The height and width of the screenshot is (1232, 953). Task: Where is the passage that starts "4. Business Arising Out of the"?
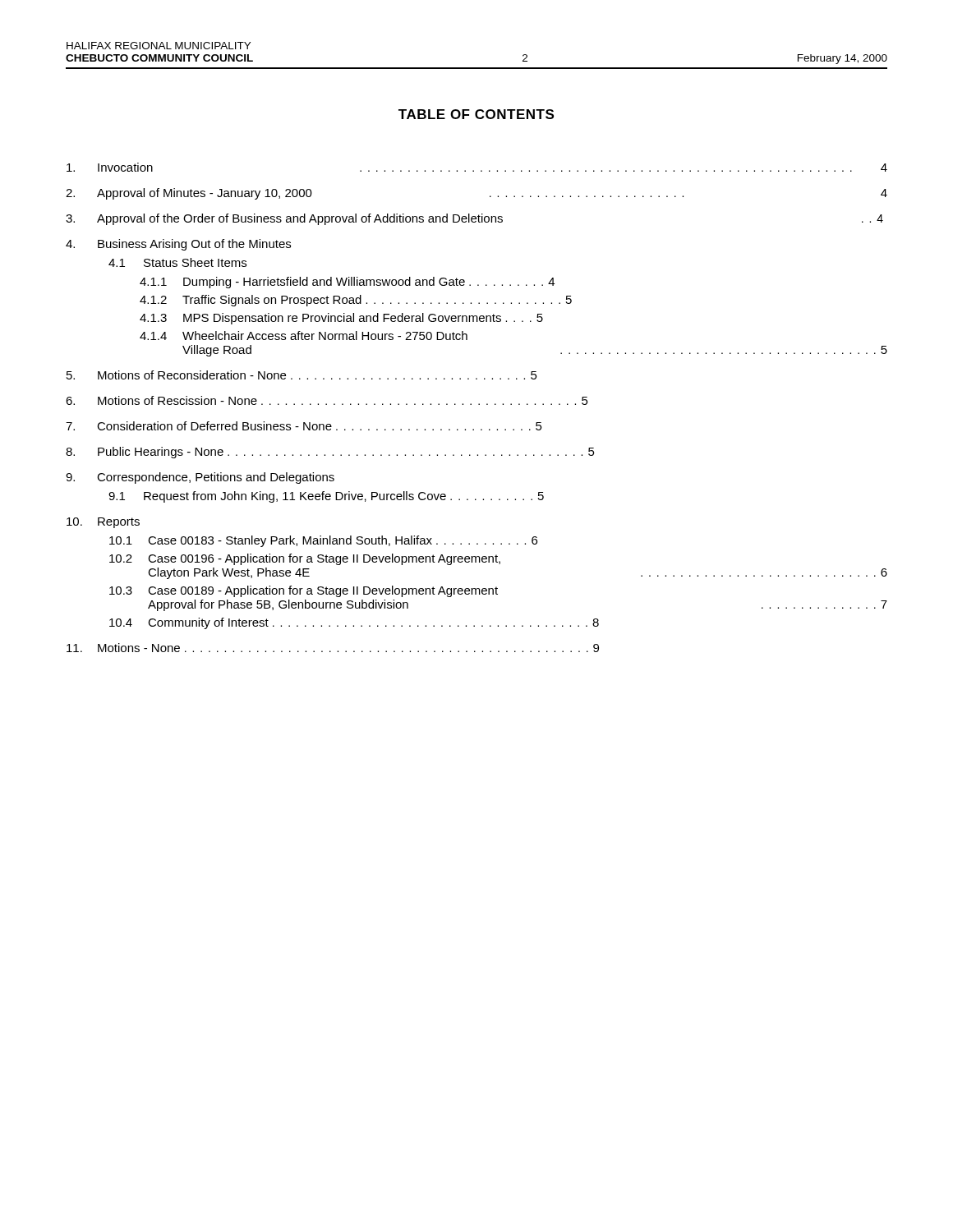pos(179,244)
